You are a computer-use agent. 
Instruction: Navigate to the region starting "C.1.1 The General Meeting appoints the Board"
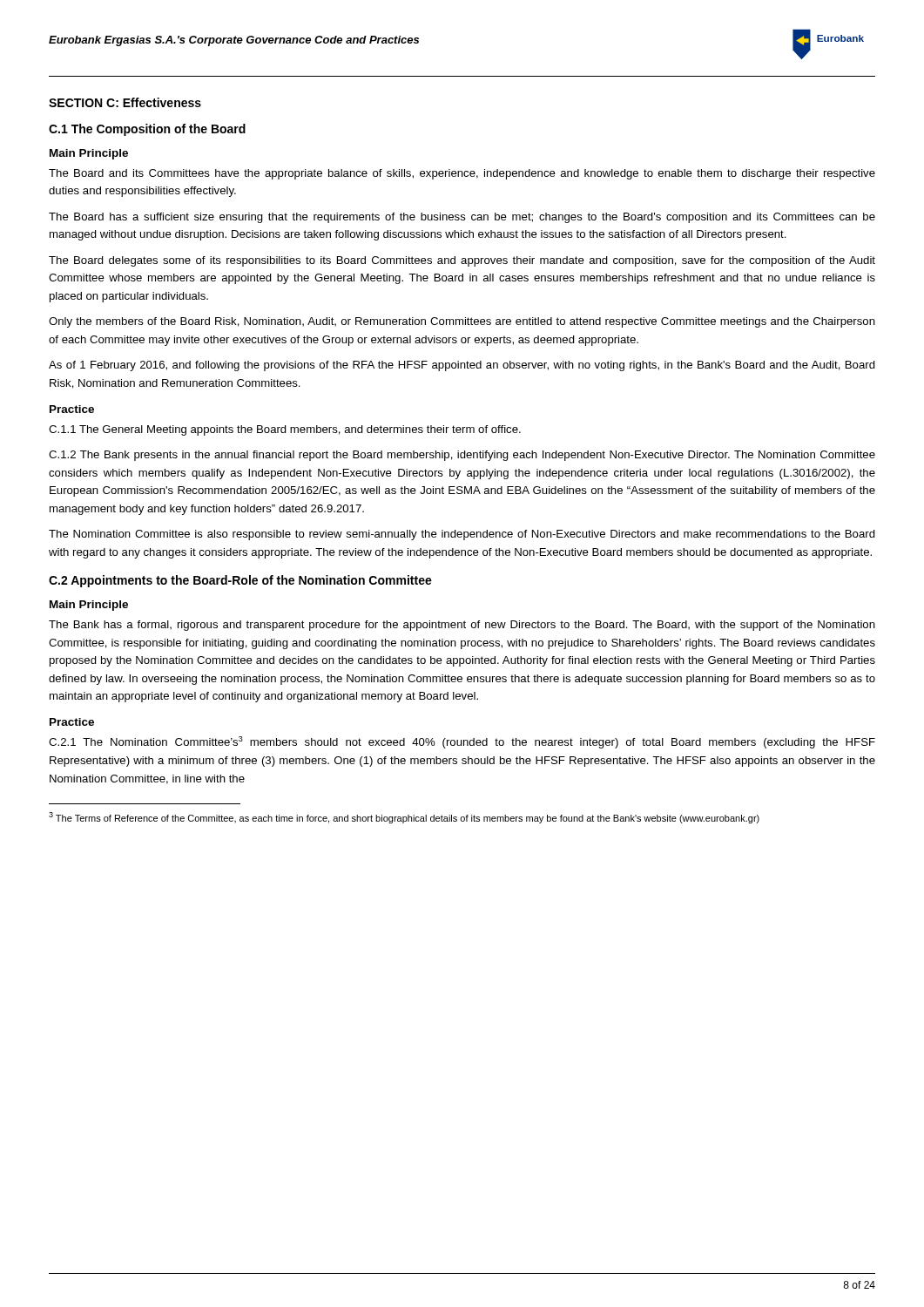click(x=285, y=429)
